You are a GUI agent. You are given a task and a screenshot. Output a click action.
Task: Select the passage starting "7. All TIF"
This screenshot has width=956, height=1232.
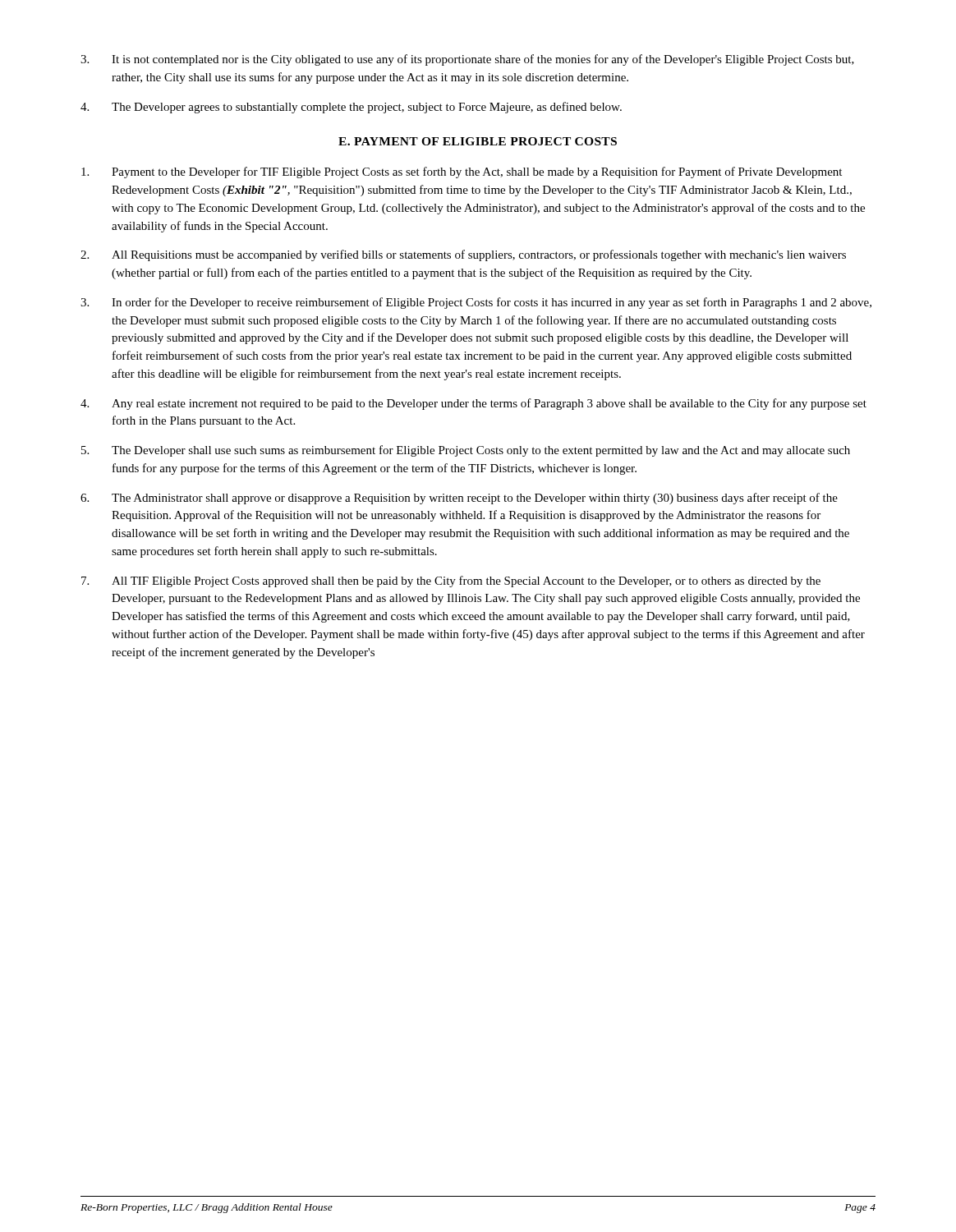coord(478,617)
